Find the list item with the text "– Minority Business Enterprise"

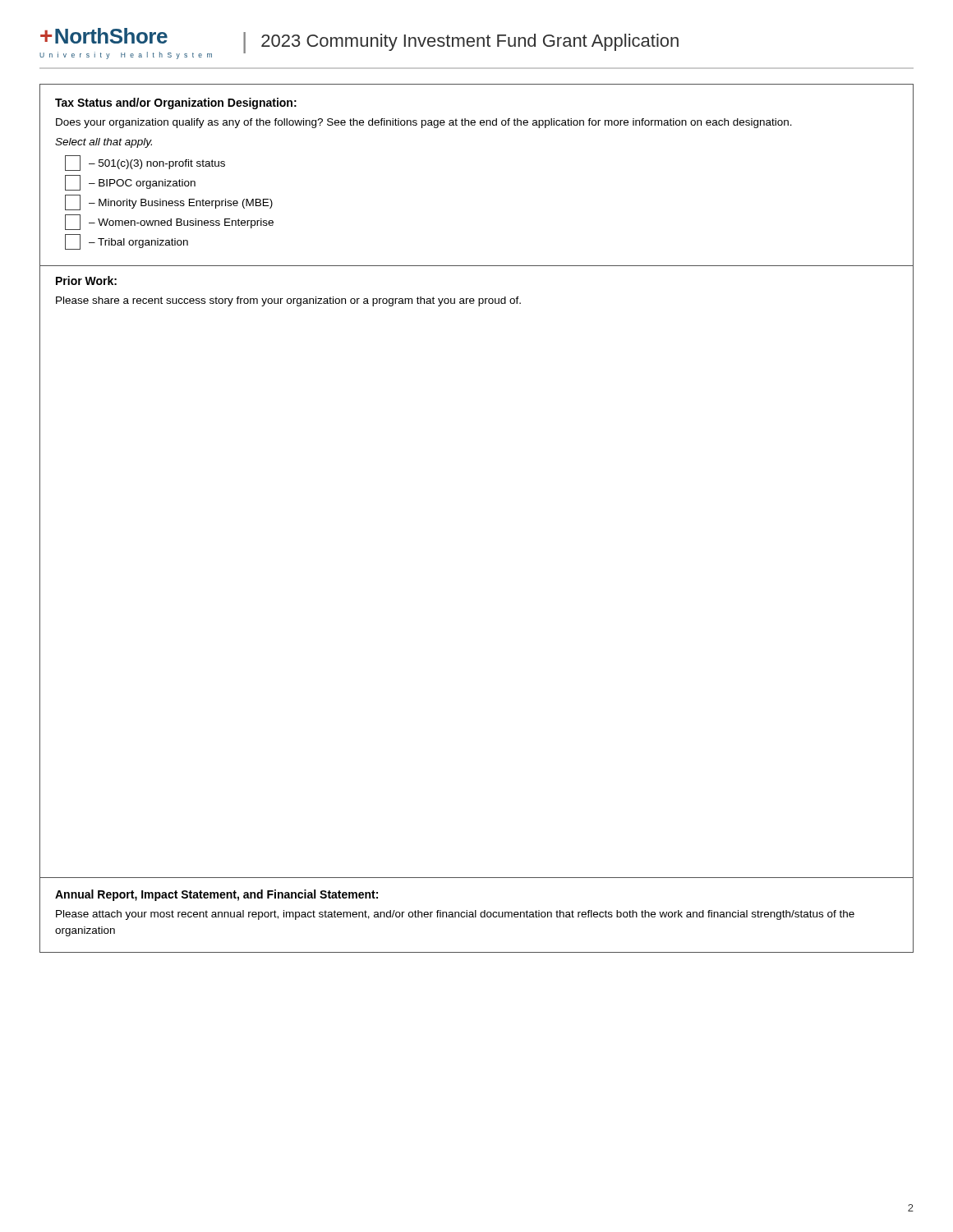(x=169, y=202)
